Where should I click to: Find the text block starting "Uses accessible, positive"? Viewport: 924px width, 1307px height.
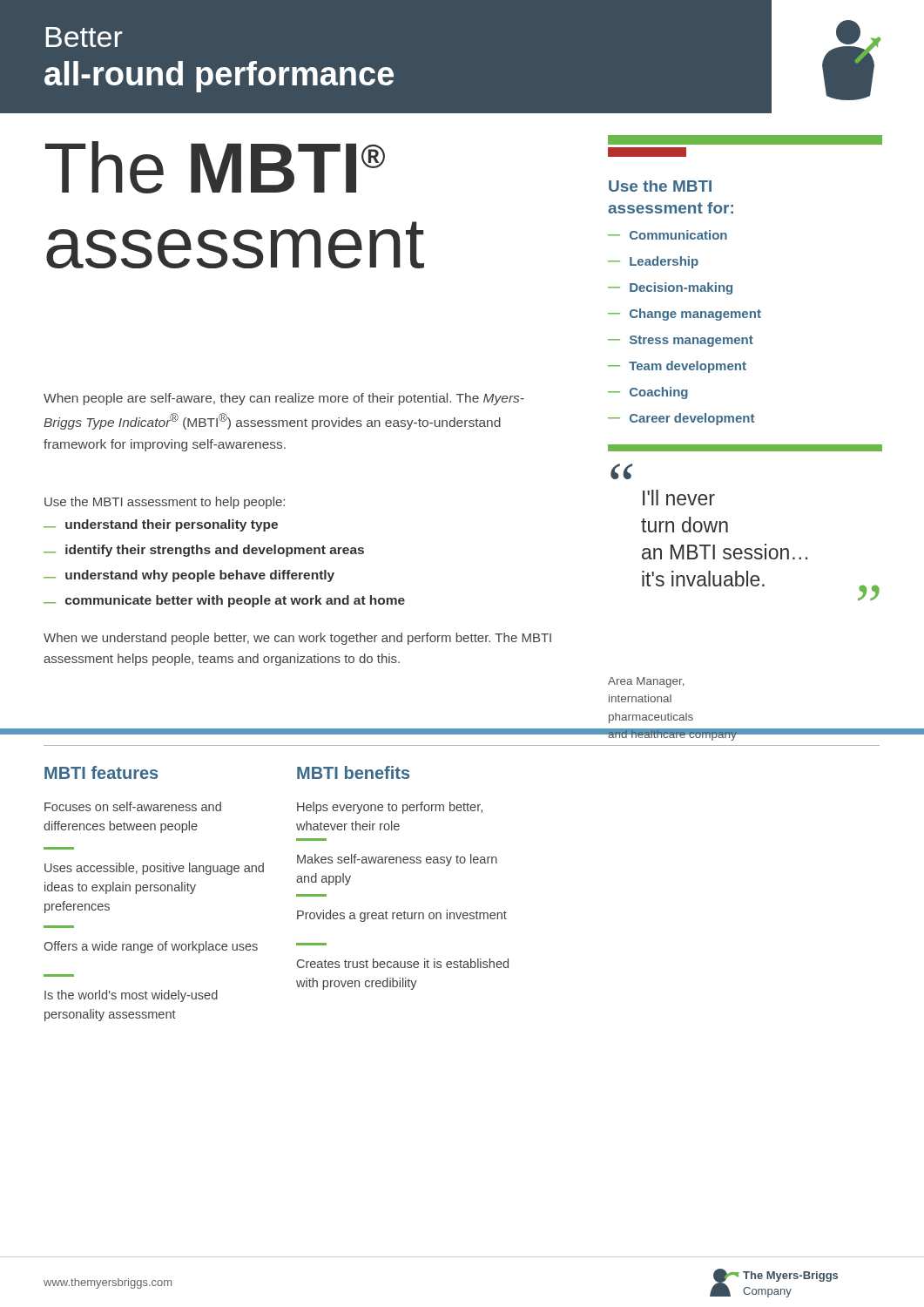[x=154, y=887]
